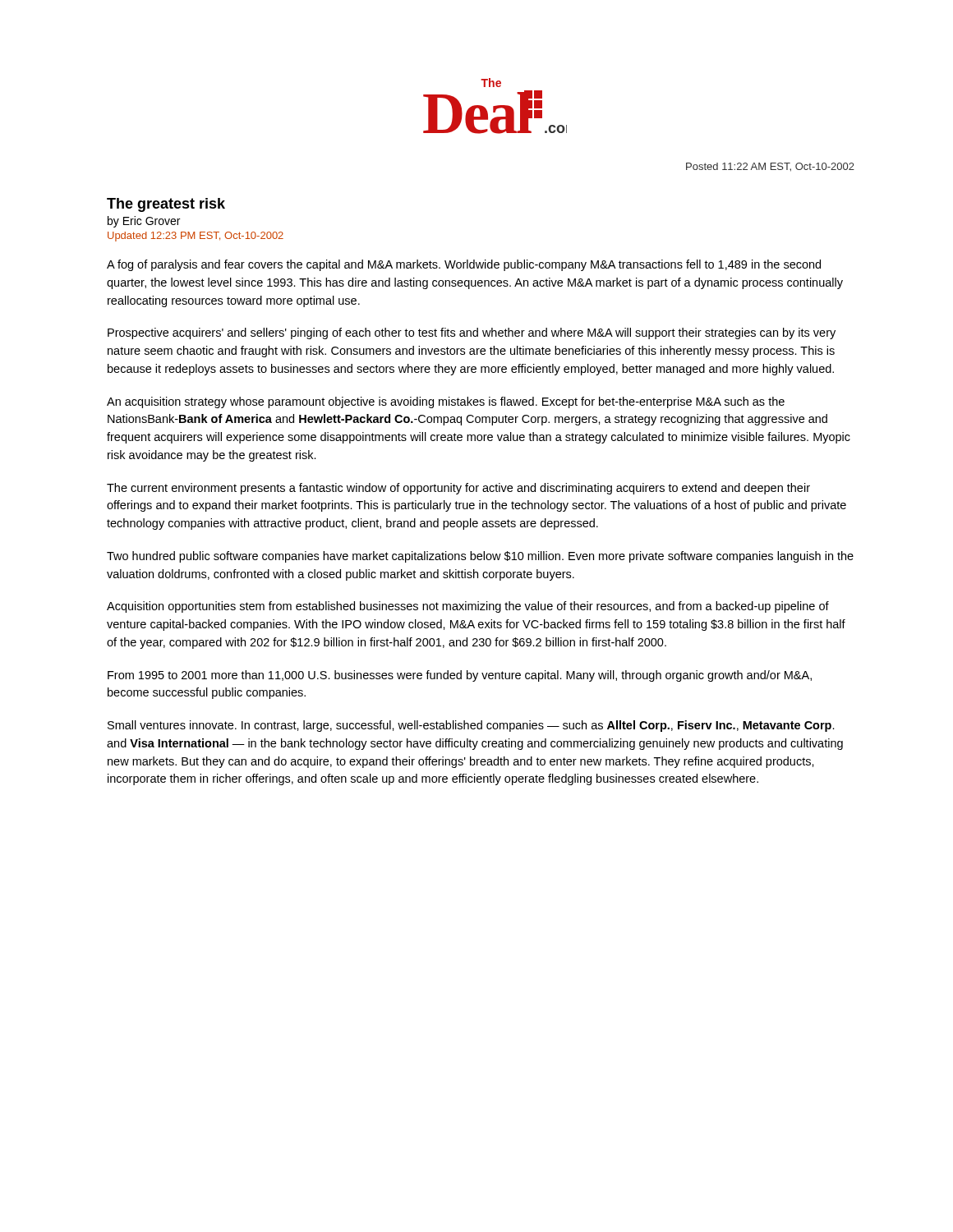Navigate to the text block starting "The greatest risk by Eric Grover Updated 12:23"
This screenshot has height=1232, width=953.
tap(166, 205)
